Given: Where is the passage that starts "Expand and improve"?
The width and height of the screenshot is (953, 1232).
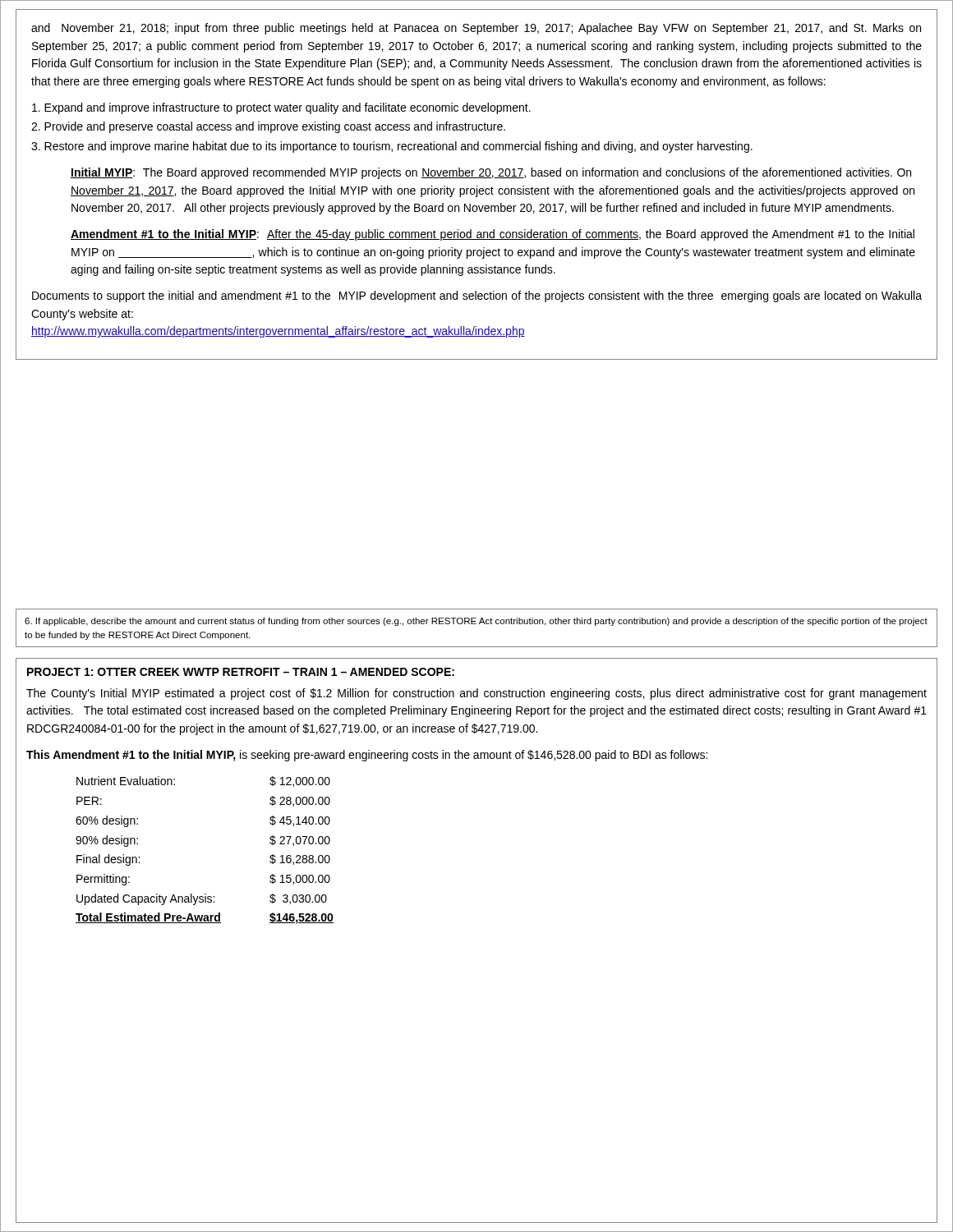Looking at the screenshot, I should [x=281, y=107].
